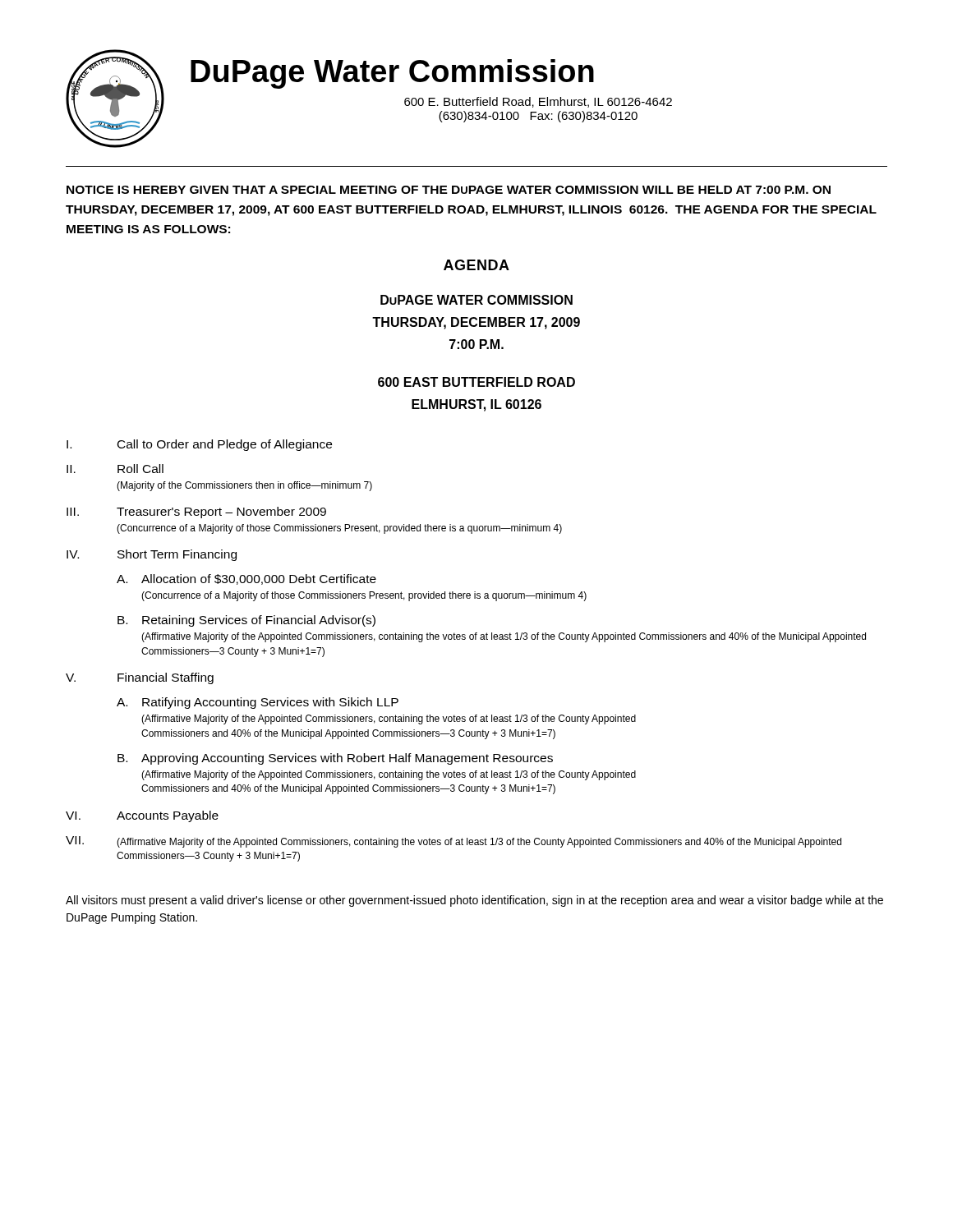Click on the list item that says "IV. Short Term Financing"
Image resolution: width=953 pixels, height=1232 pixels.
[152, 555]
